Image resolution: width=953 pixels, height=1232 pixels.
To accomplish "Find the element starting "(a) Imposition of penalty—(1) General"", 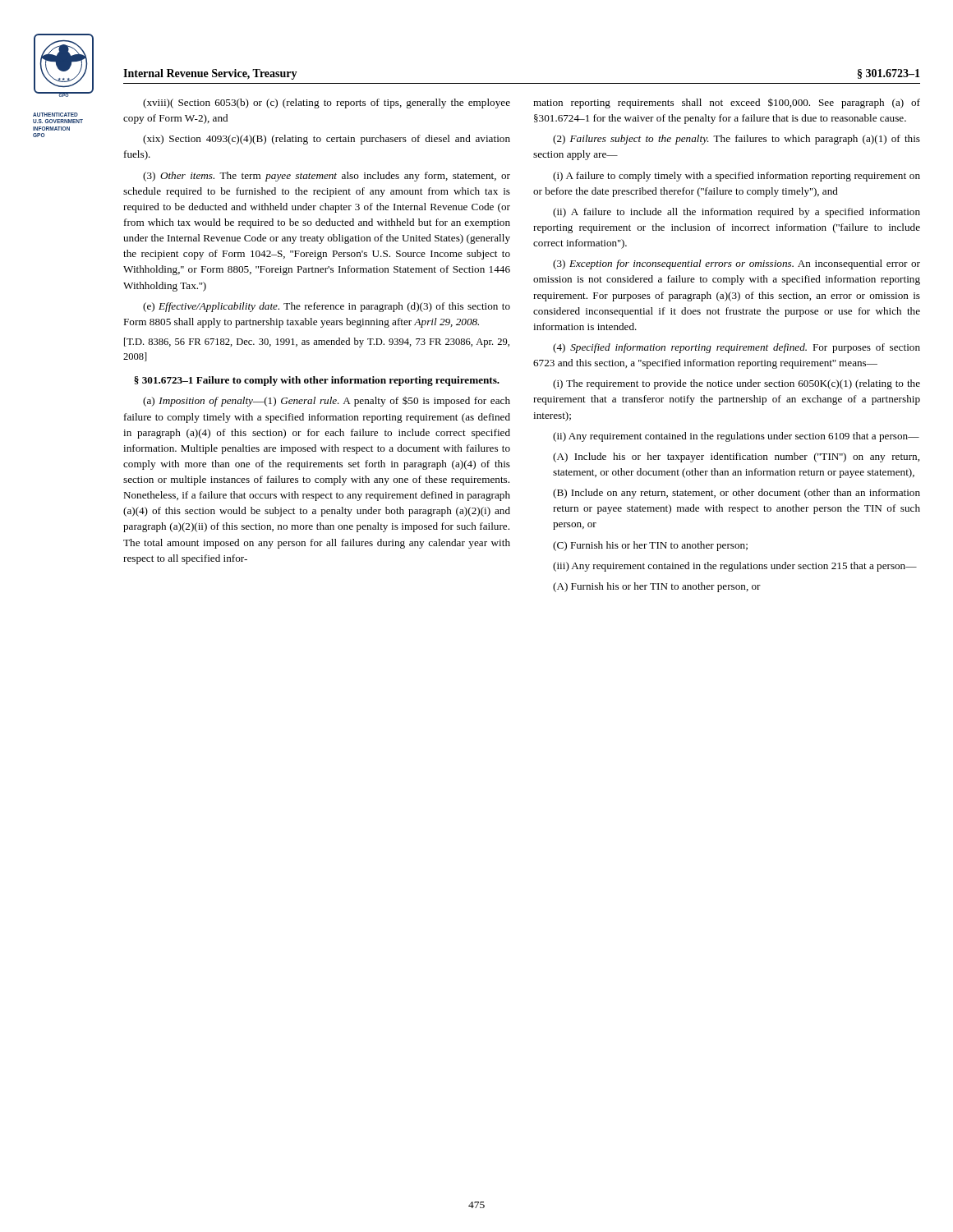I will coord(317,479).
